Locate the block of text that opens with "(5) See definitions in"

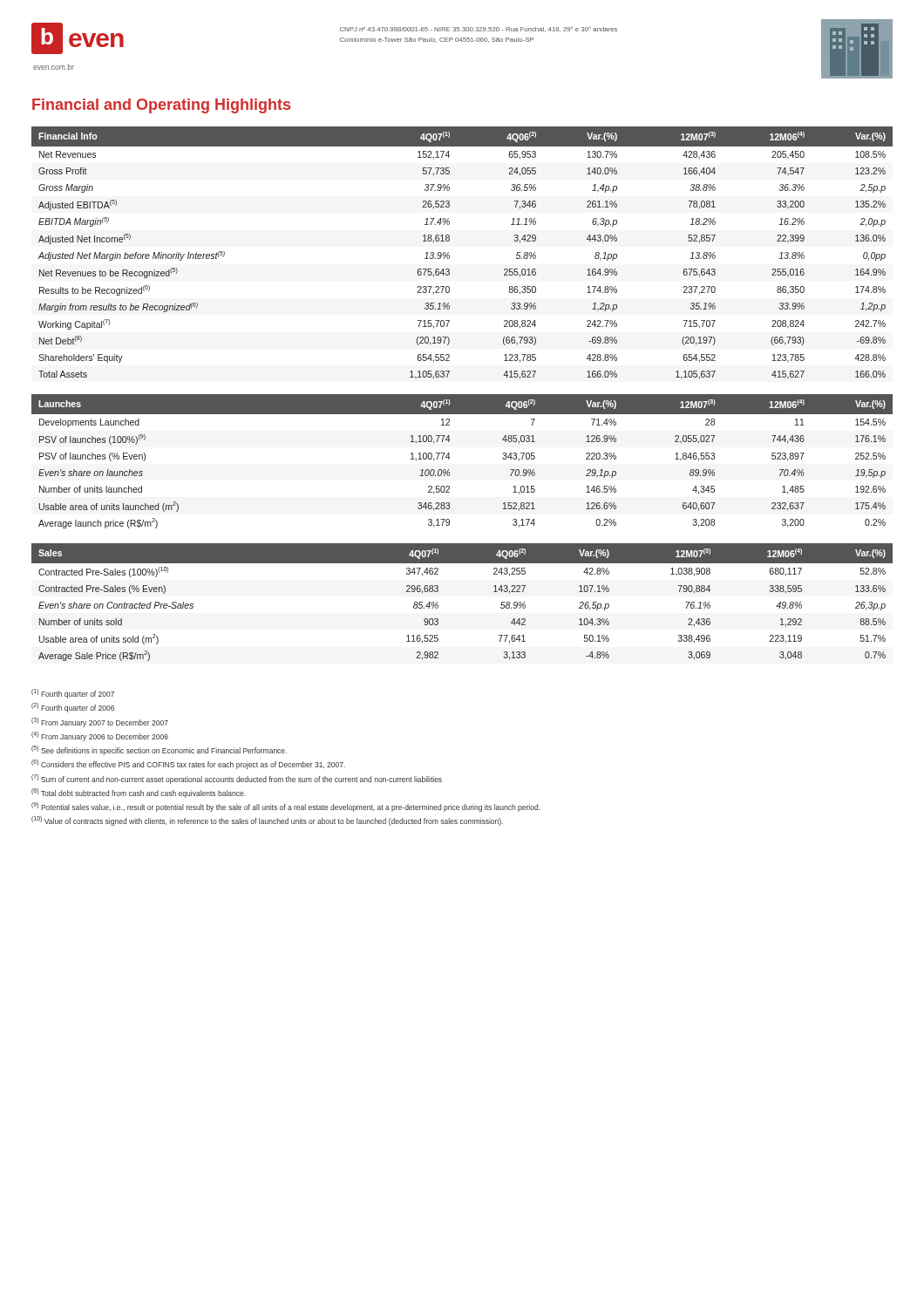(x=159, y=750)
